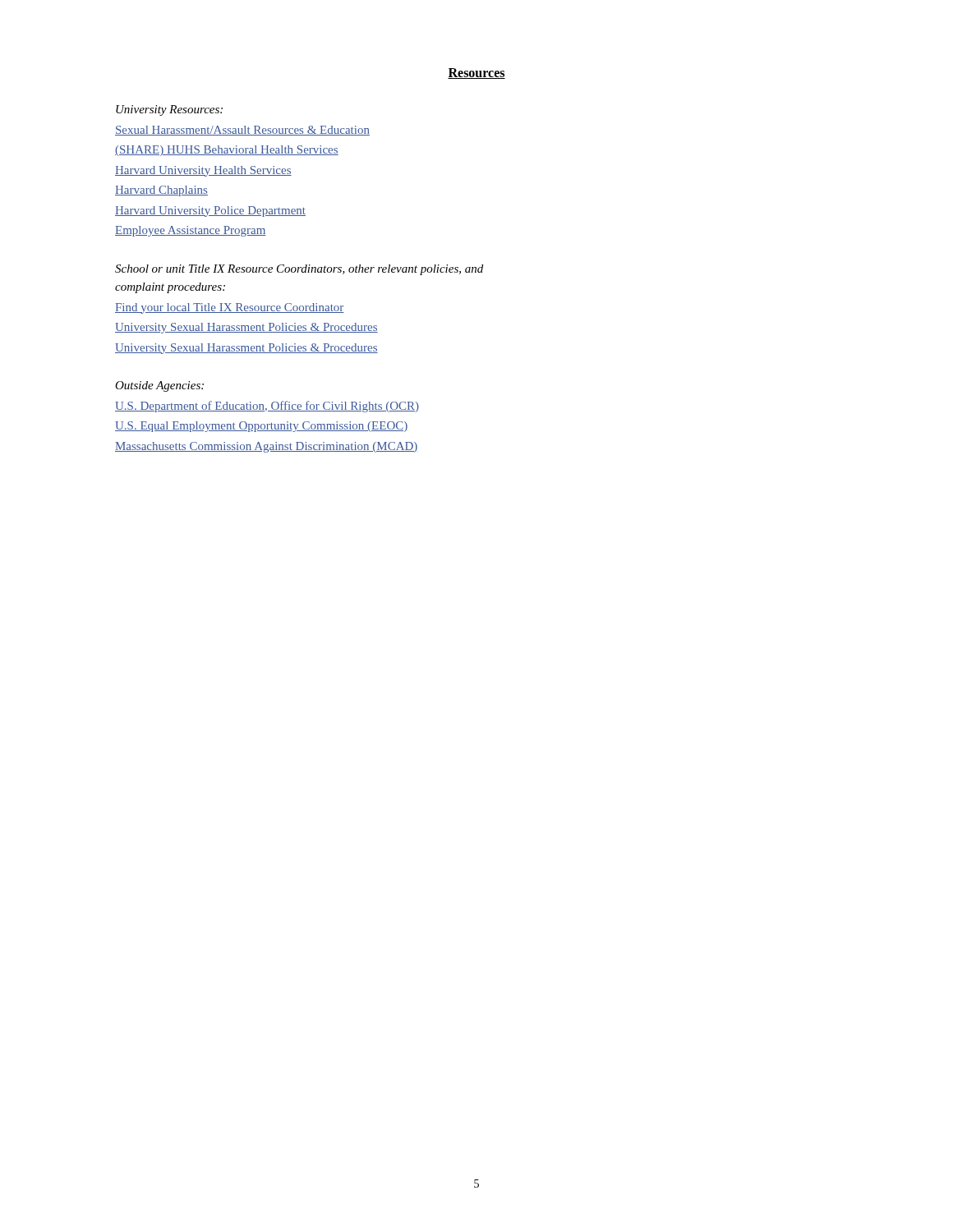Click on the text block that reads "Outside Agencies: U.S. Department"
Viewport: 953px width, 1232px height.
pos(159,386)
